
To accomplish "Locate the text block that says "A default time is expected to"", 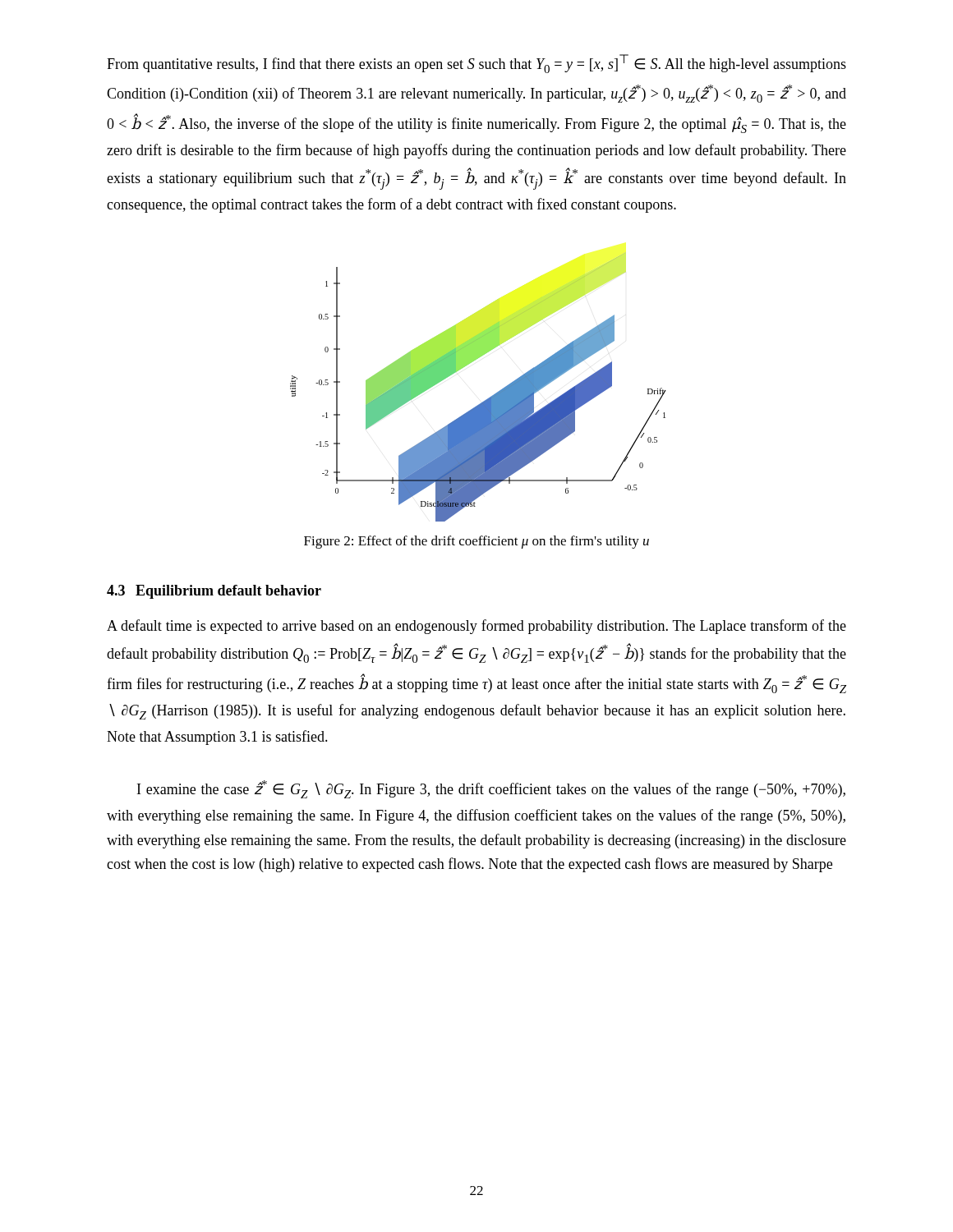I will 476,682.
